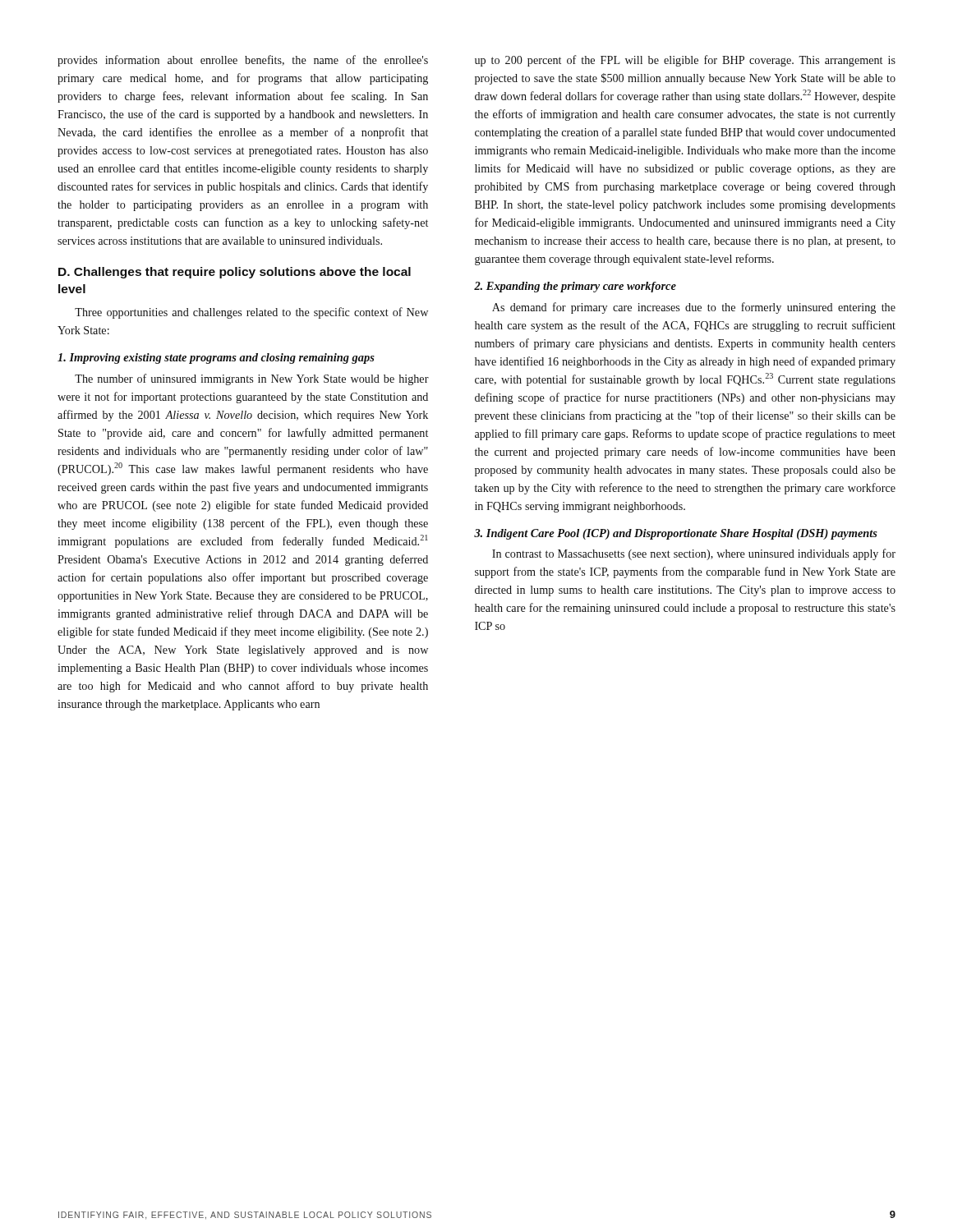This screenshot has width=953, height=1232.
Task: Where is the section header that starts "D. Challenges that require policy"?
Action: (234, 280)
